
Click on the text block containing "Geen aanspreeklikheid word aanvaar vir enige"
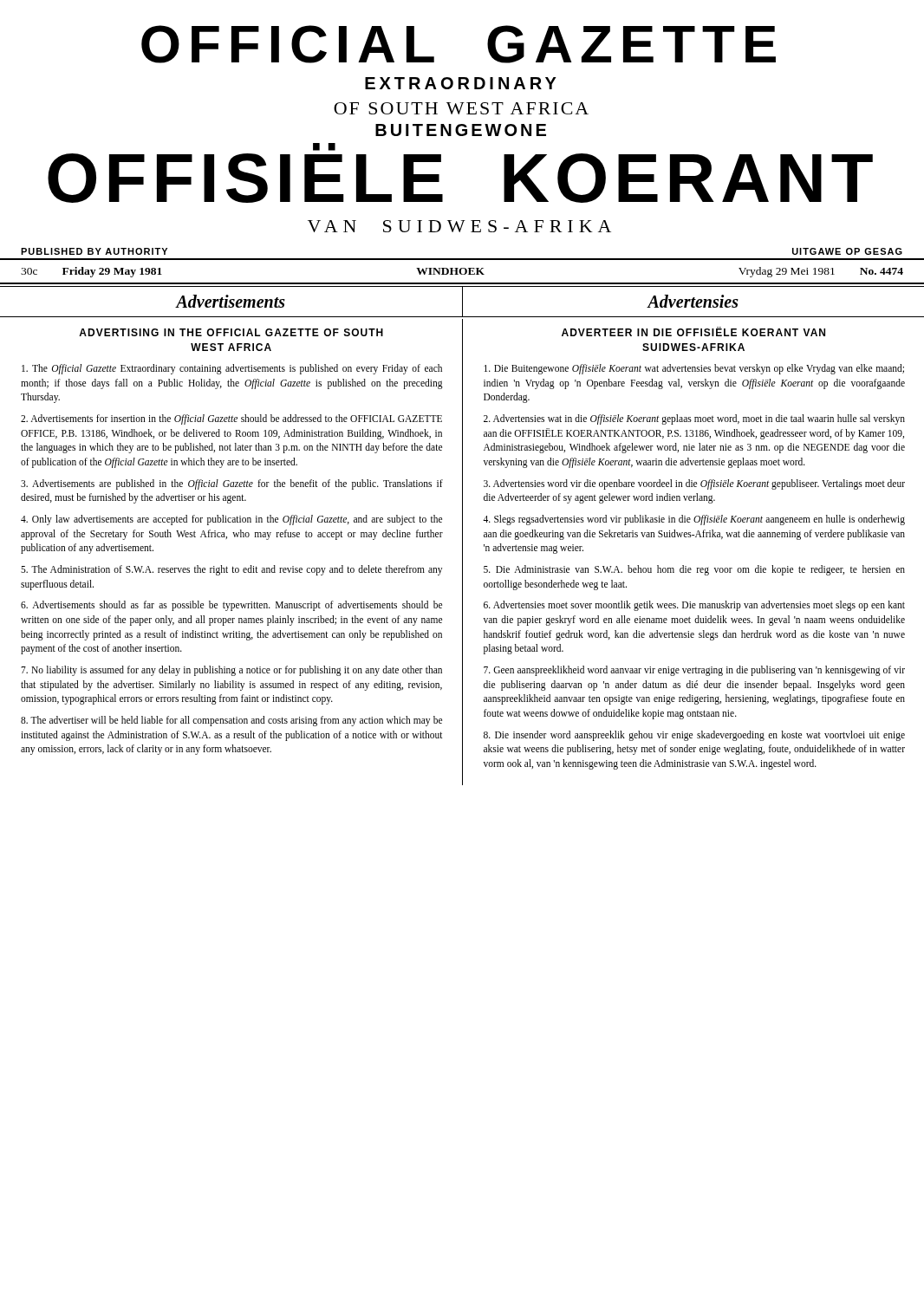(x=694, y=692)
